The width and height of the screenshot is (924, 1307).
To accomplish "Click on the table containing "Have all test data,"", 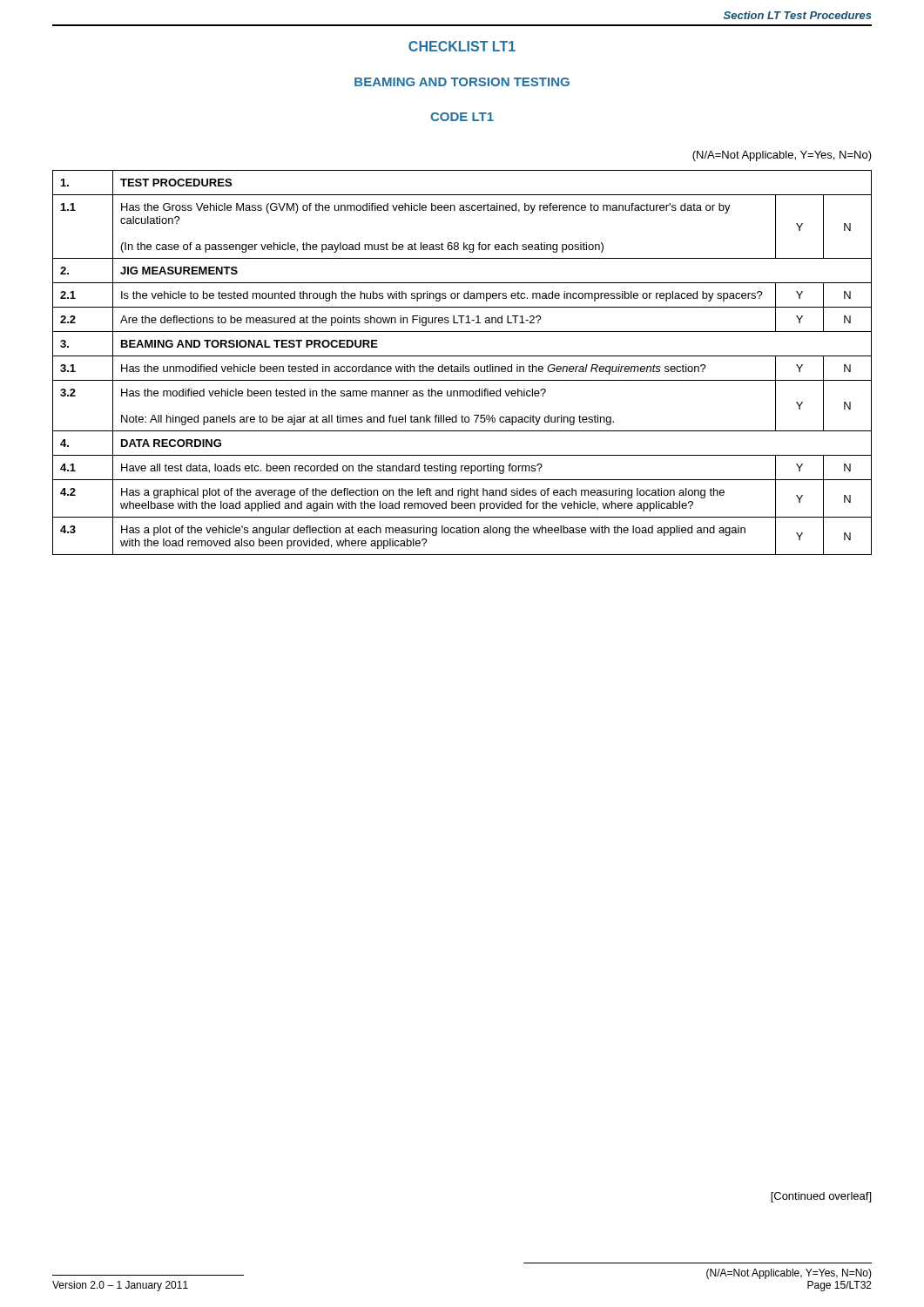I will 462,362.
